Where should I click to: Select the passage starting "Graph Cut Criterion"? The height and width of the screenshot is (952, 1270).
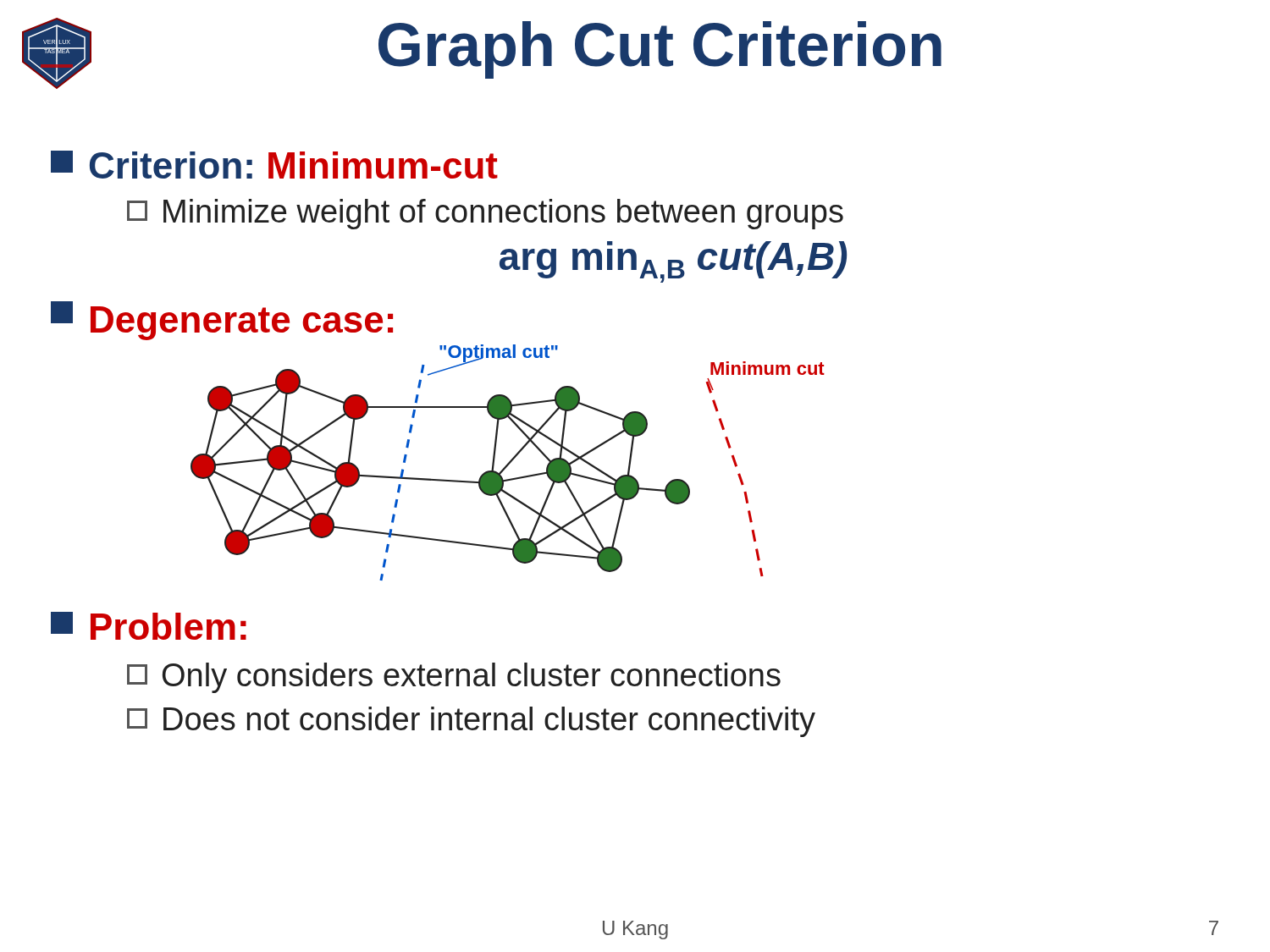click(660, 45)
